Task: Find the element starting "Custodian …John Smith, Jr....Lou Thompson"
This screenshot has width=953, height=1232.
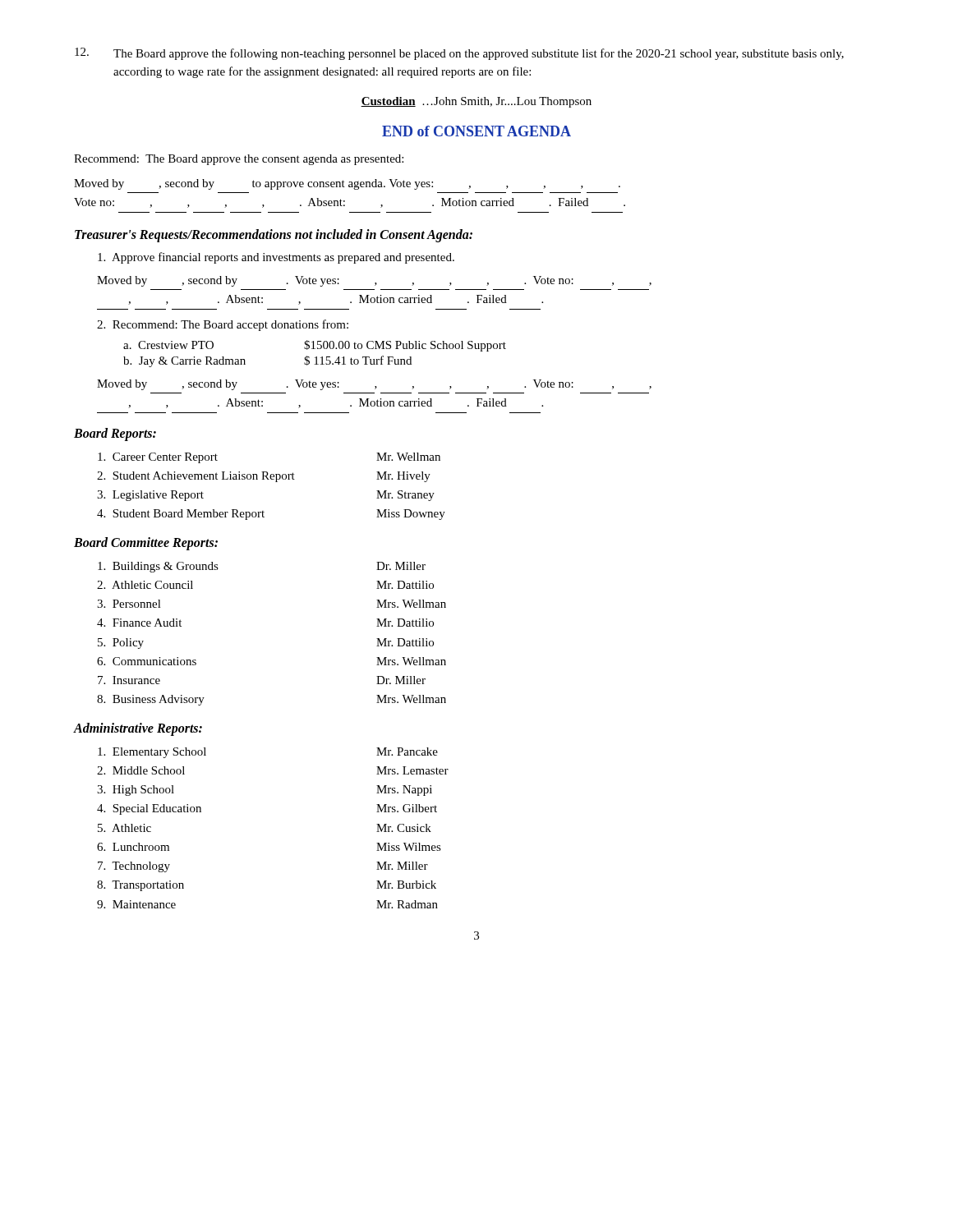Action: pos(476,101)
